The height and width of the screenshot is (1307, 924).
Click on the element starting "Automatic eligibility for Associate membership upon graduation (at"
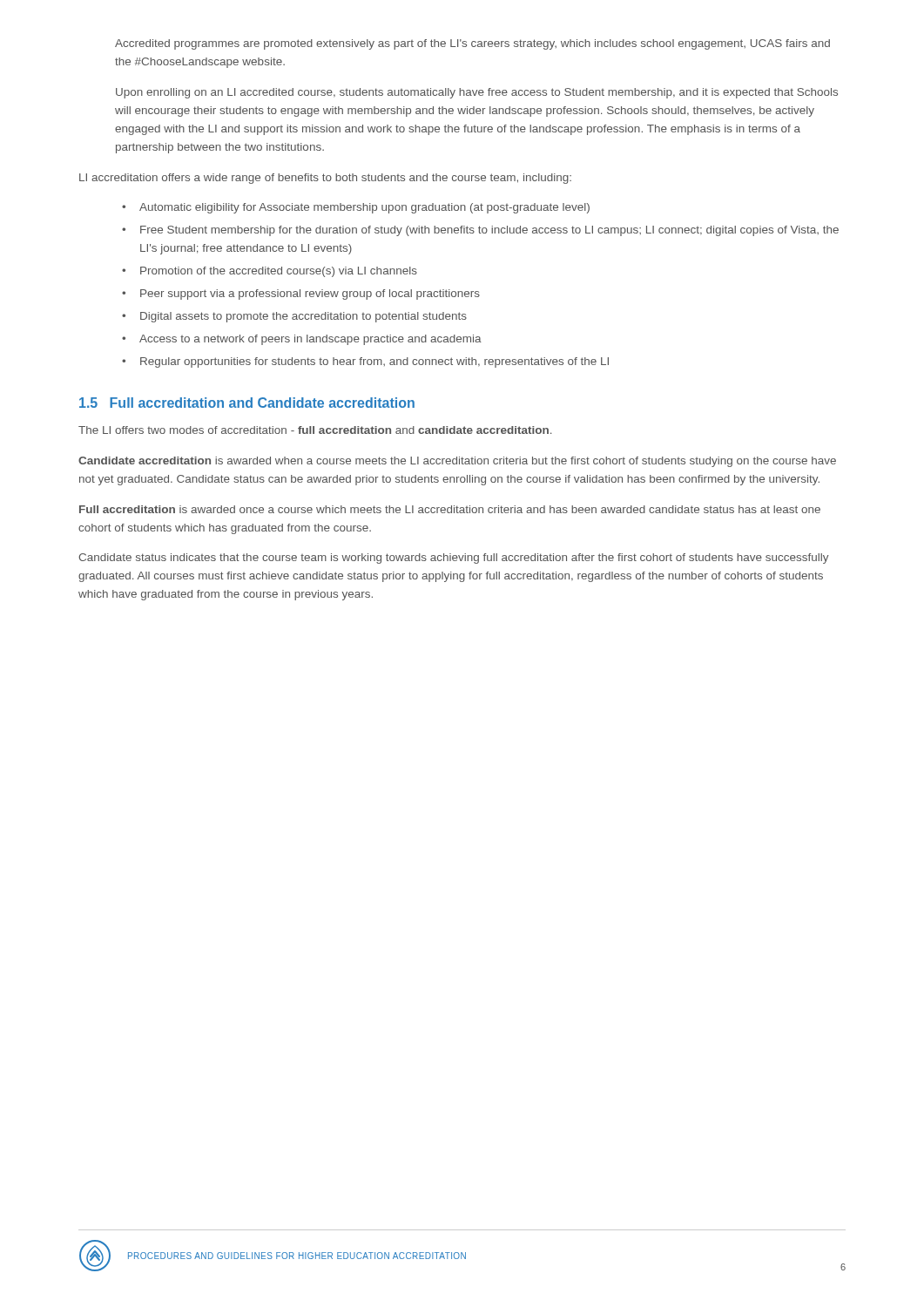pos(365,207)
